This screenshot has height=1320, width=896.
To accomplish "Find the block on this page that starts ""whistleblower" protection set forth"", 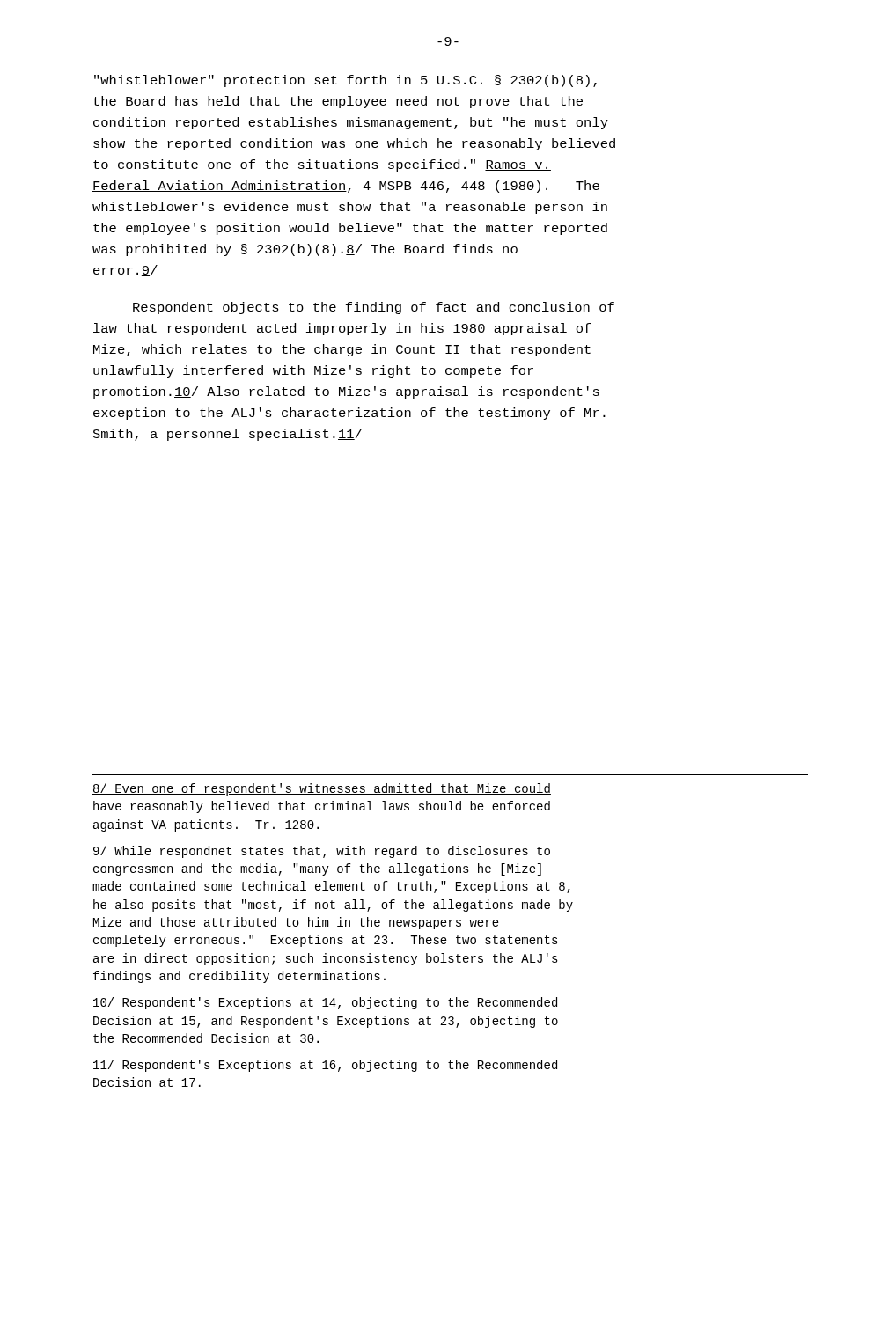I will click(x=450, y=176).
